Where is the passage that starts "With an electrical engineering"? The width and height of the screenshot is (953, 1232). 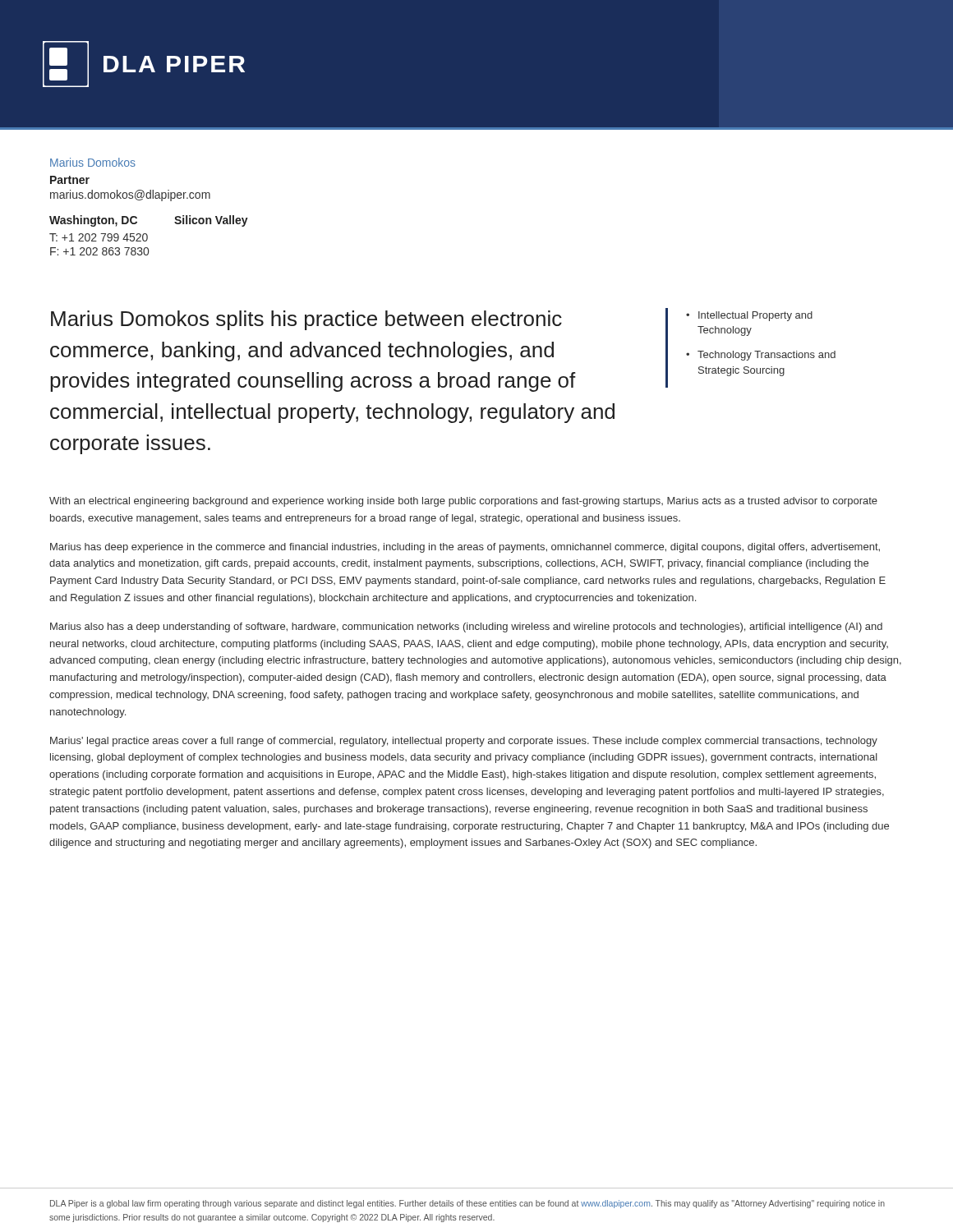(476, 510)
